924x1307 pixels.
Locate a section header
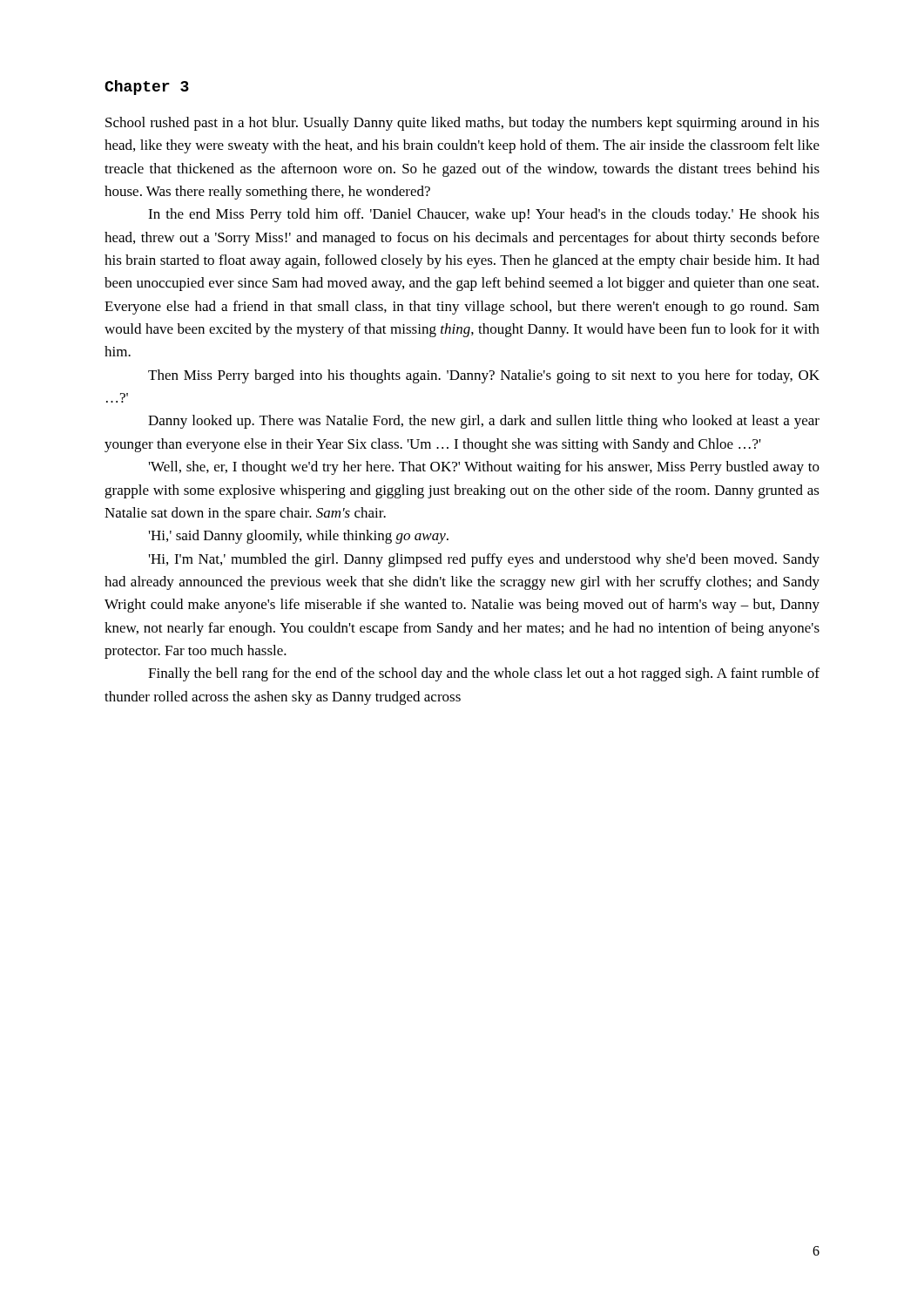click(x=147, y=87)
